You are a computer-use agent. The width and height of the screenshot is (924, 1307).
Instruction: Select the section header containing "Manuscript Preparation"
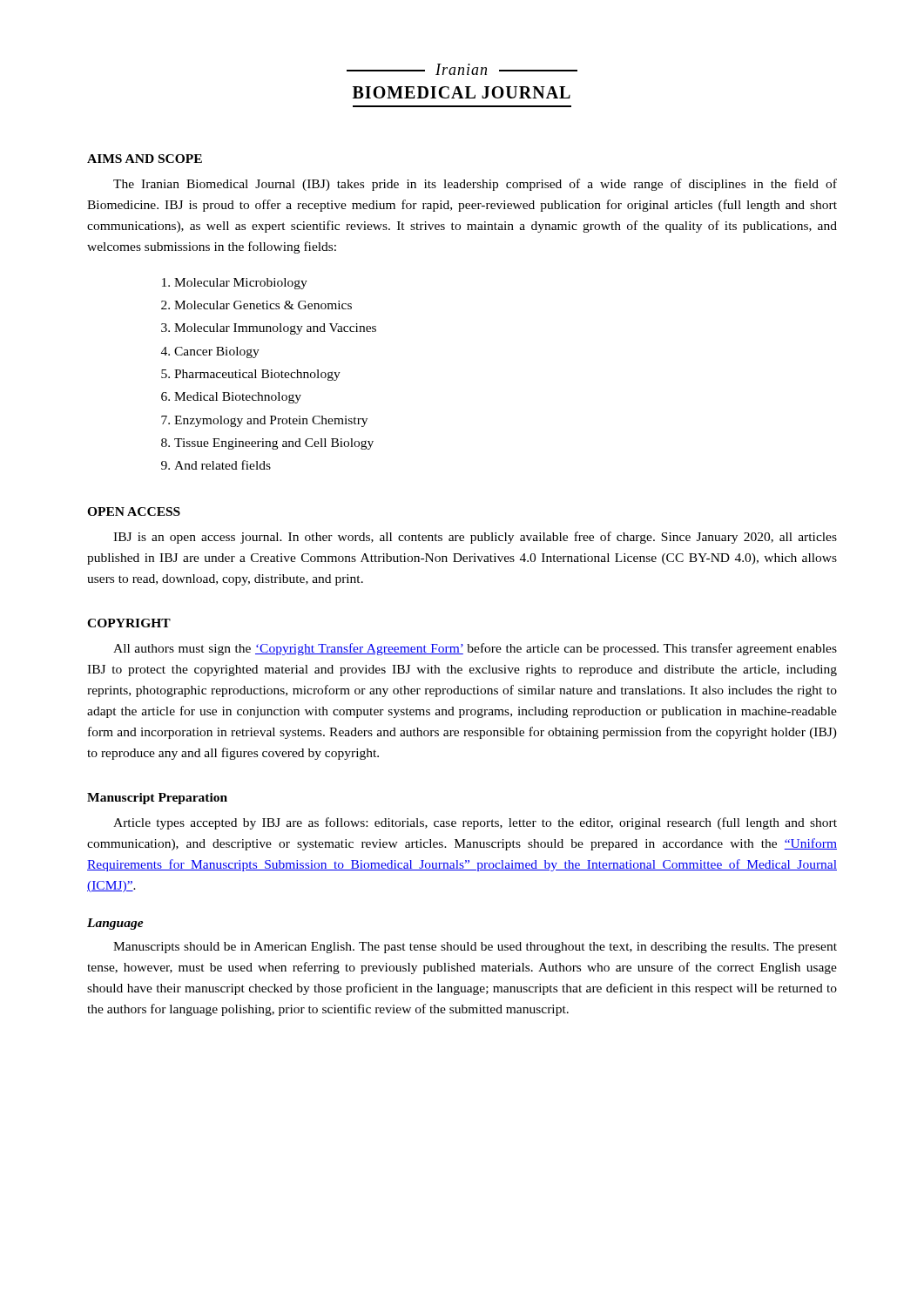(x=157, y=797)
